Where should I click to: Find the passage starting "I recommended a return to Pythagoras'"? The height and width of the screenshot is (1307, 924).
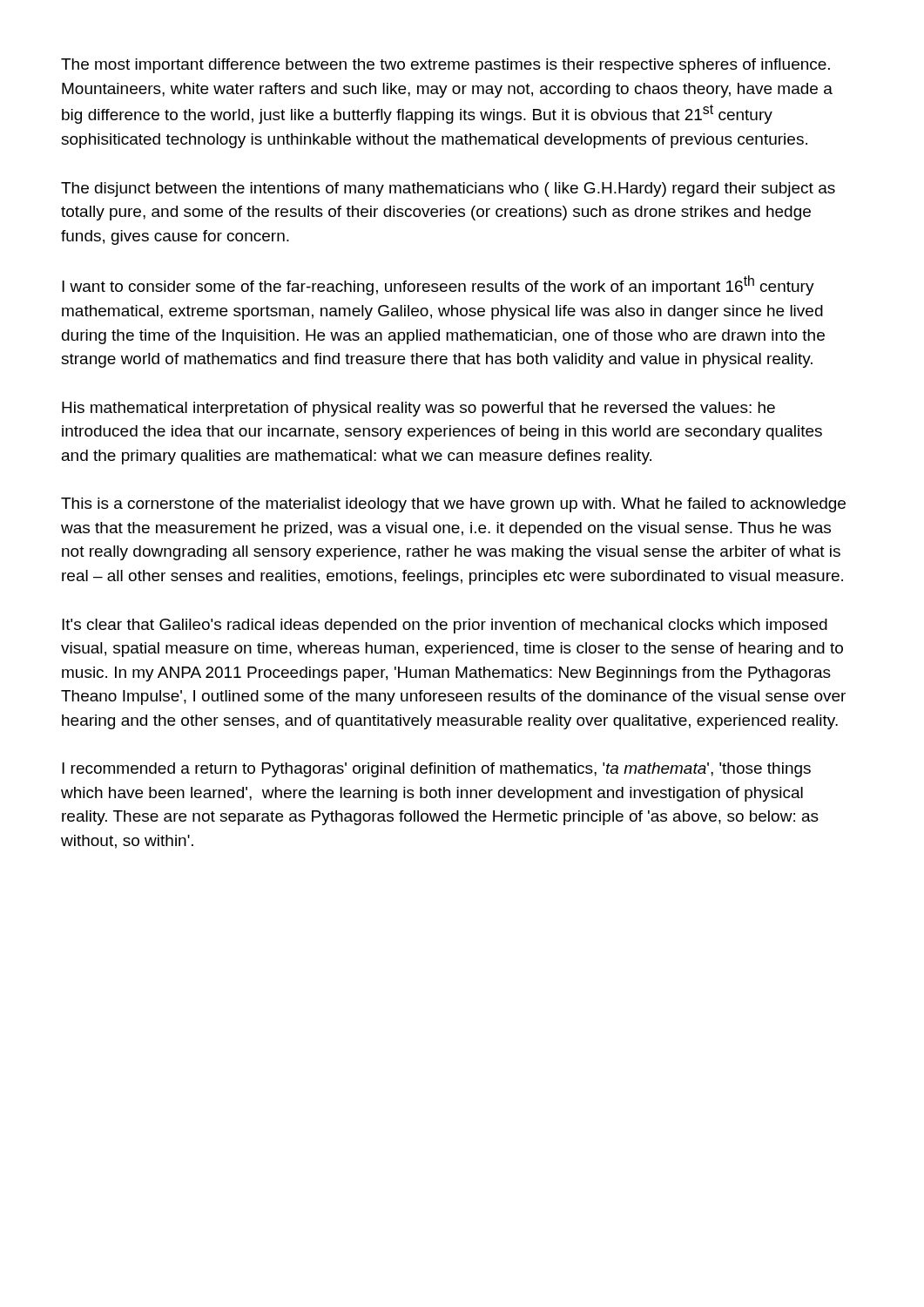tap(440, 804)
